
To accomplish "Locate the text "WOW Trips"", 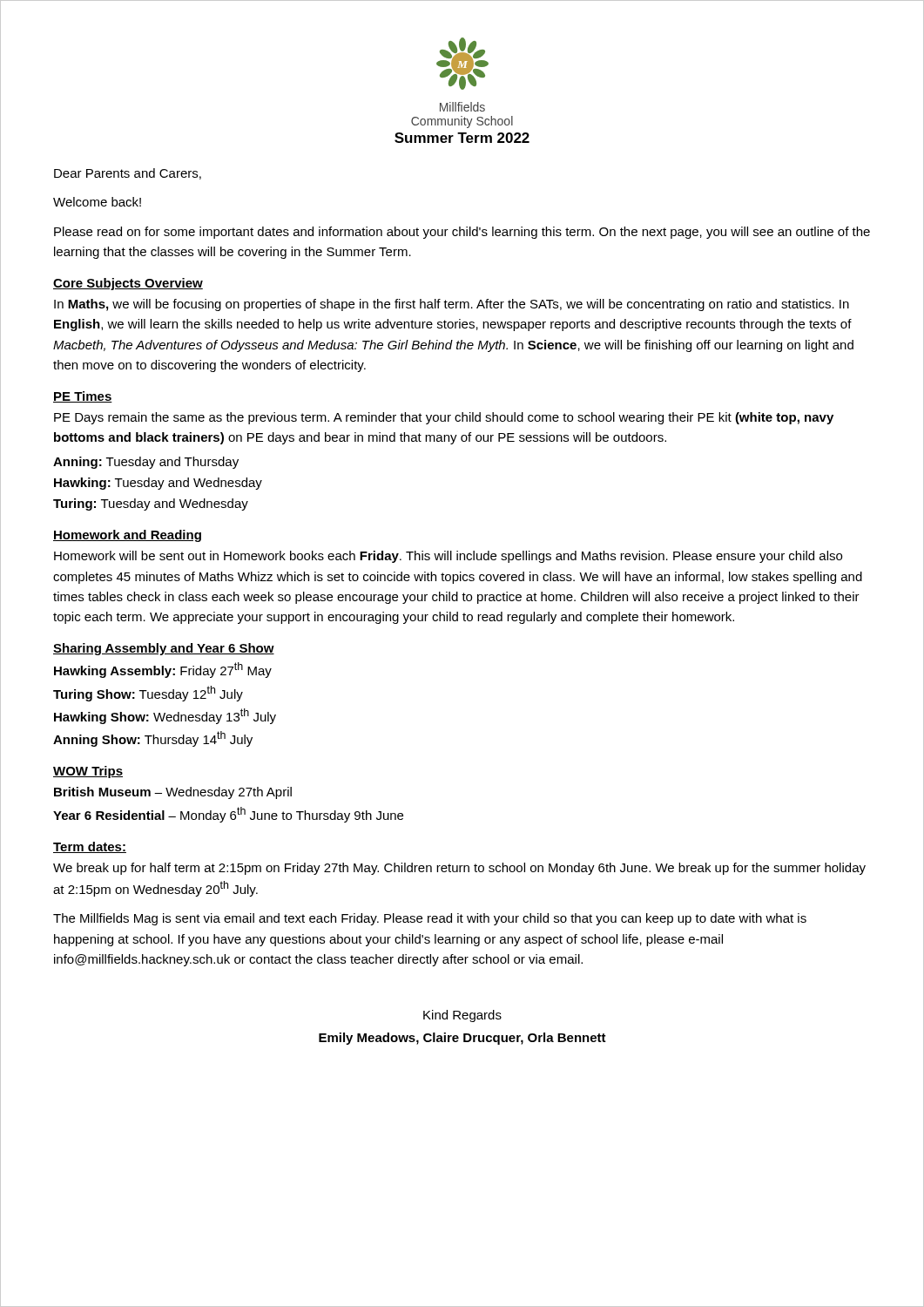I will coord(88,771).
